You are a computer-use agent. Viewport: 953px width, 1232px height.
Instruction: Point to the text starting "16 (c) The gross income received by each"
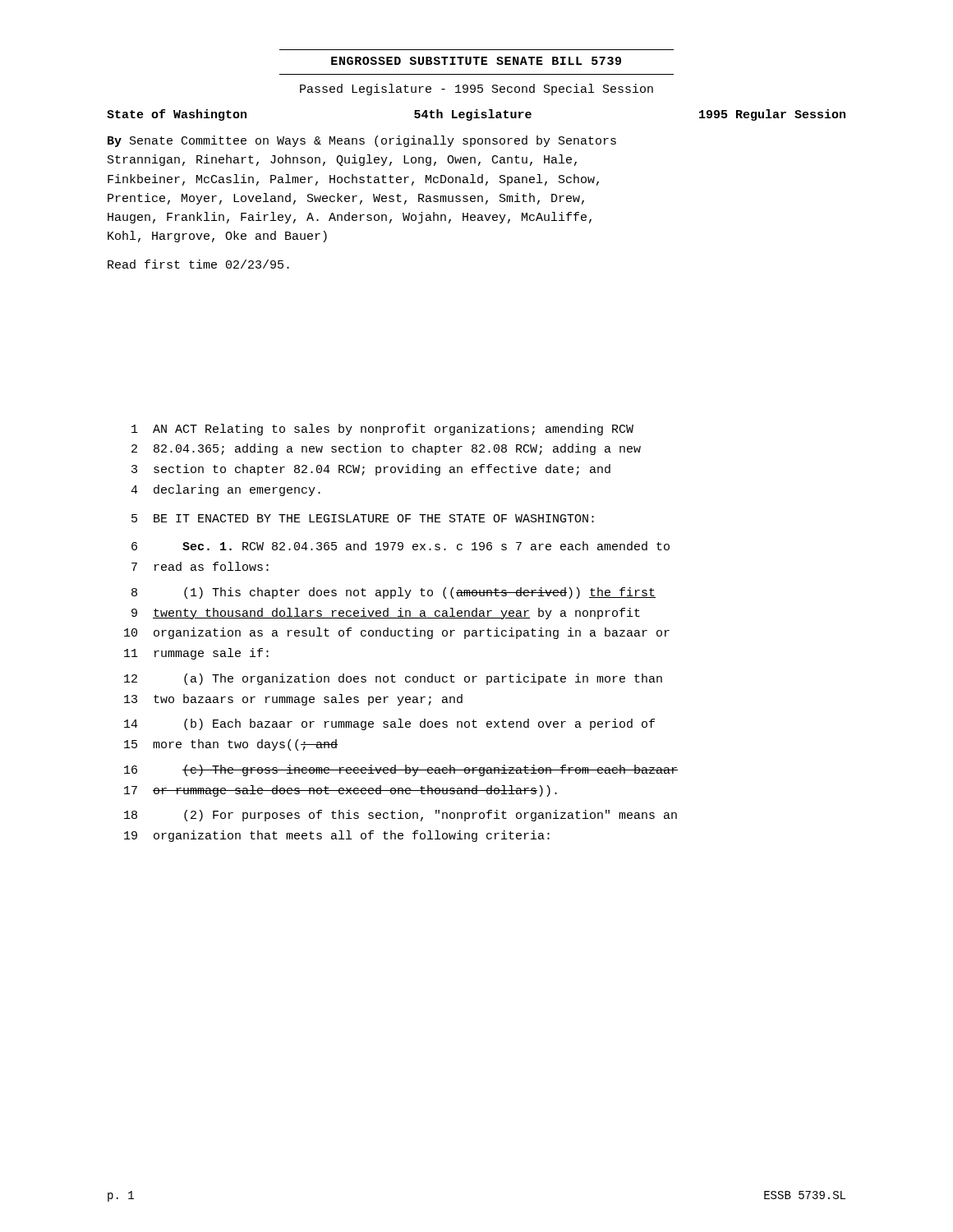(x=476, y=781)
